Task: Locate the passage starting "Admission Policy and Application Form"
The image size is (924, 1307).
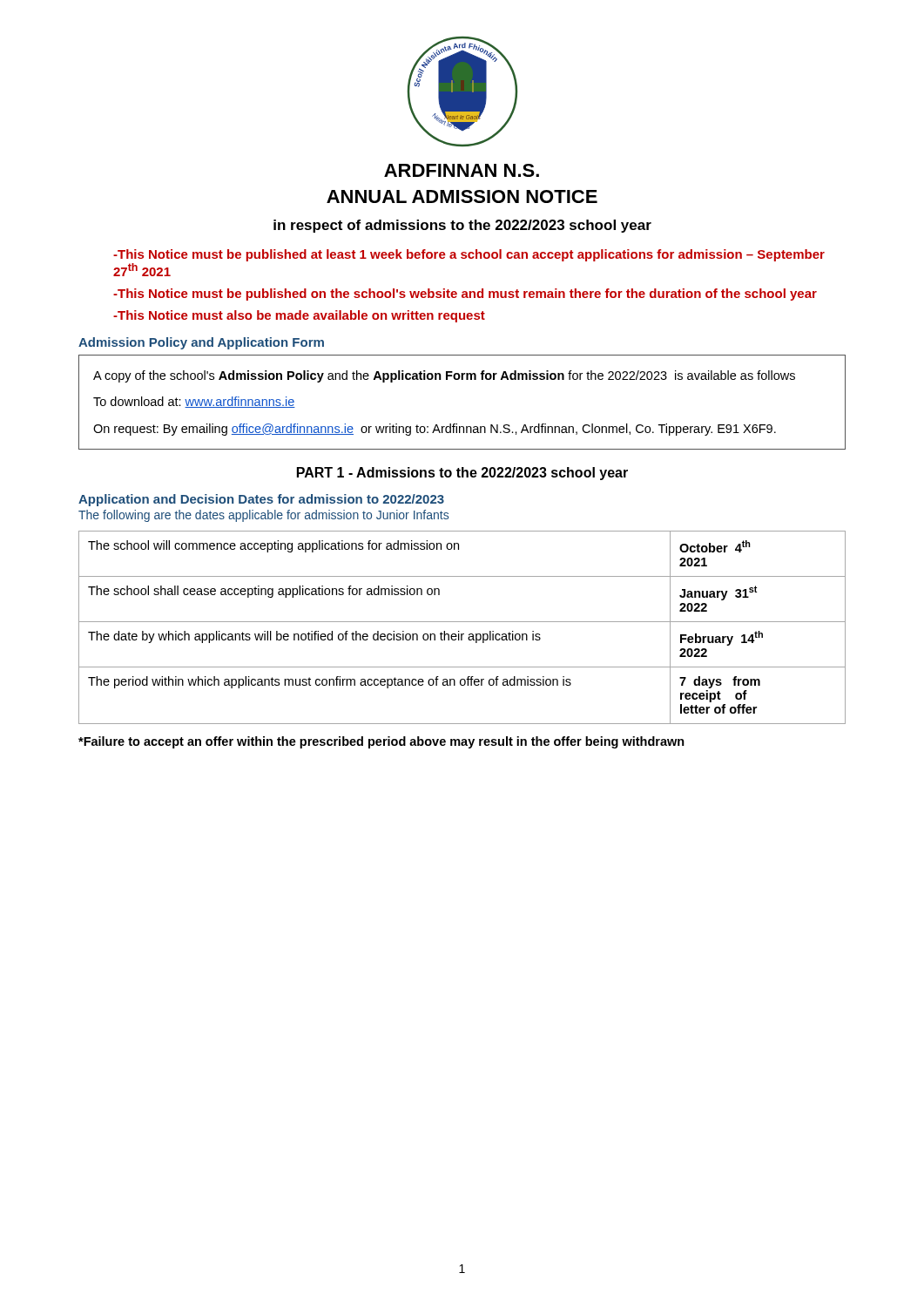Action: (202, 342)
